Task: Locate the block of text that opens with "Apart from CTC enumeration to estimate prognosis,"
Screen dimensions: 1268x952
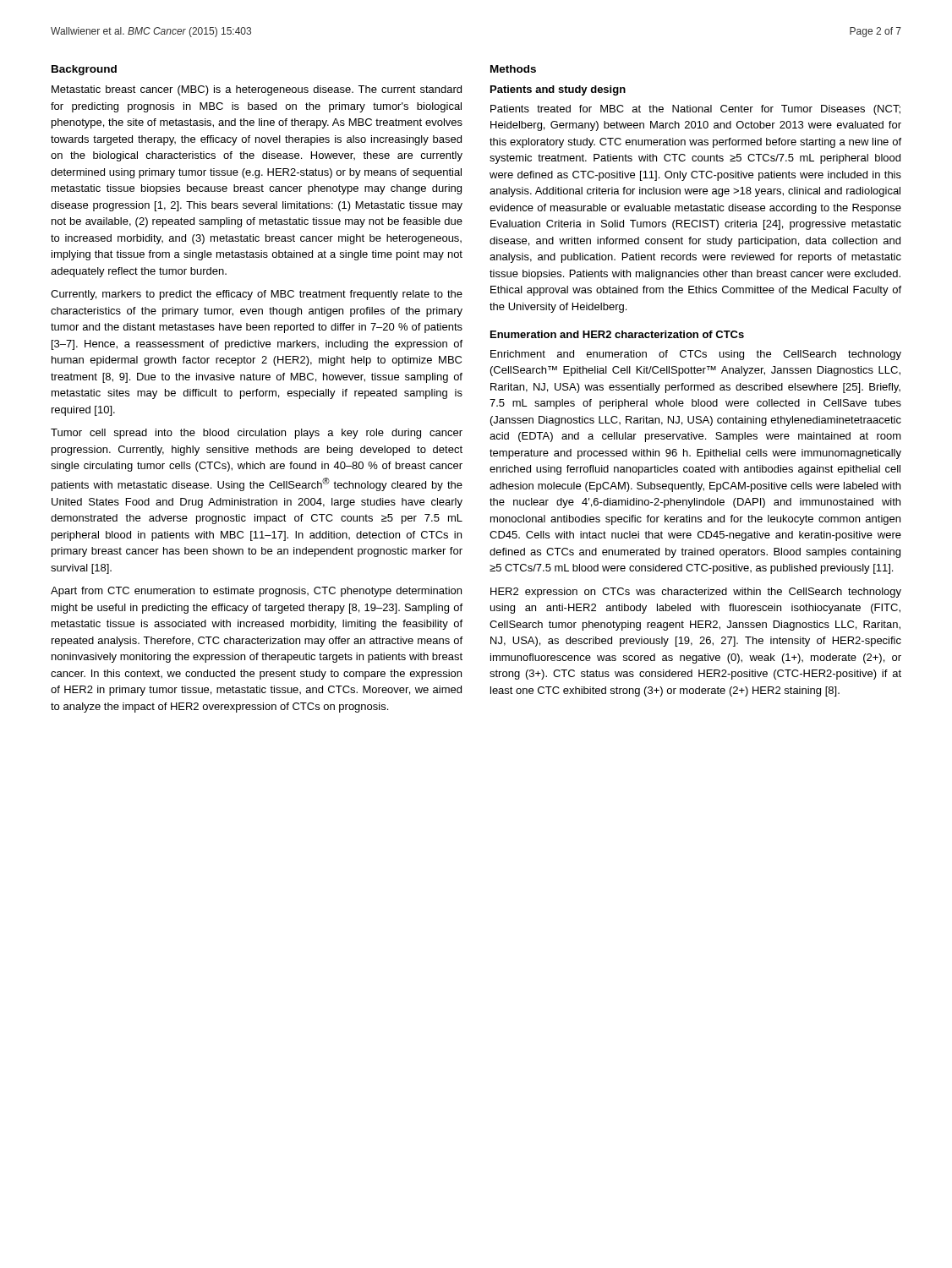Action: coord(257,648)
